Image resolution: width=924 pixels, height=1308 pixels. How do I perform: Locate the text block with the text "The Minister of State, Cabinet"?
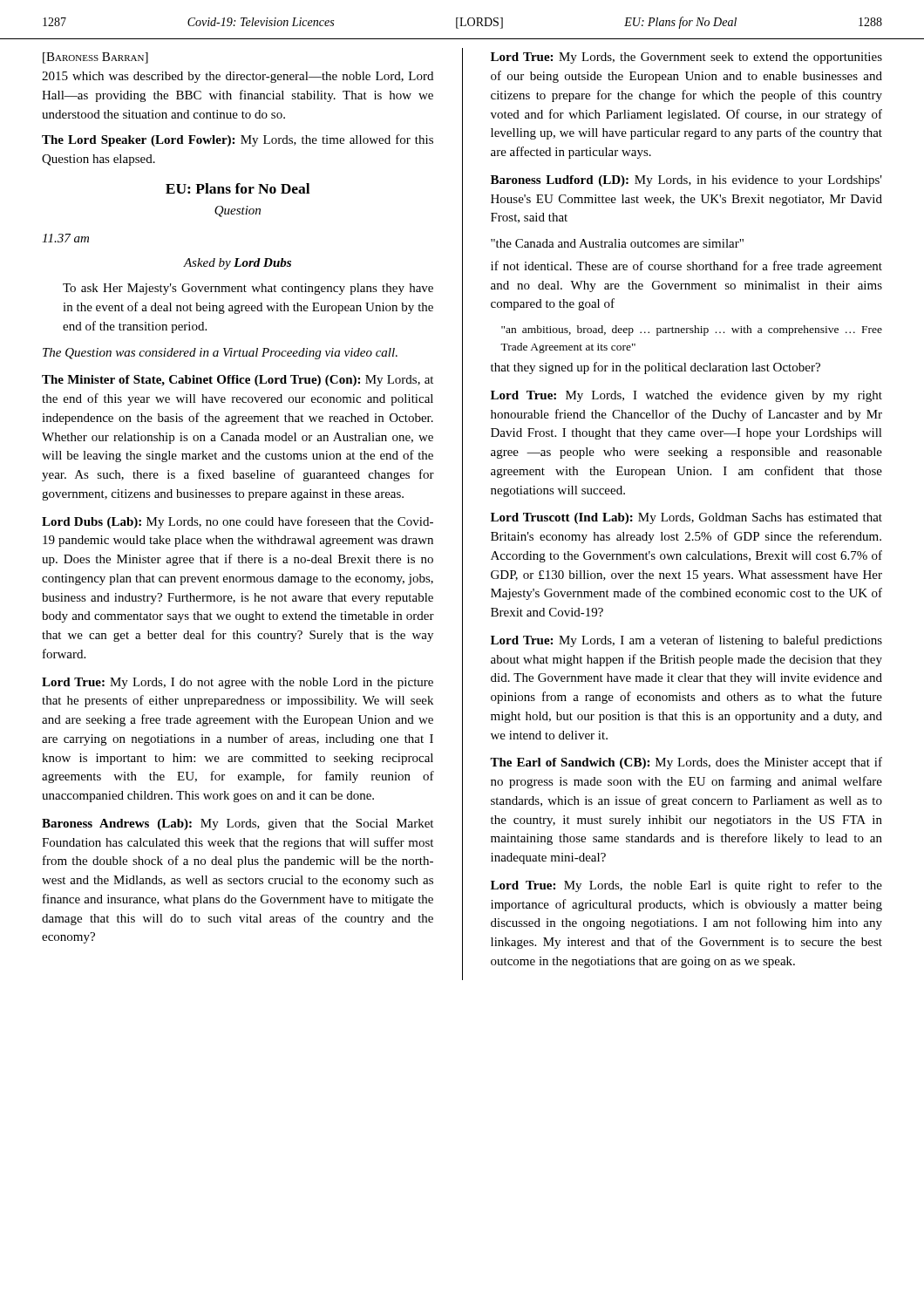pos(238,437)
